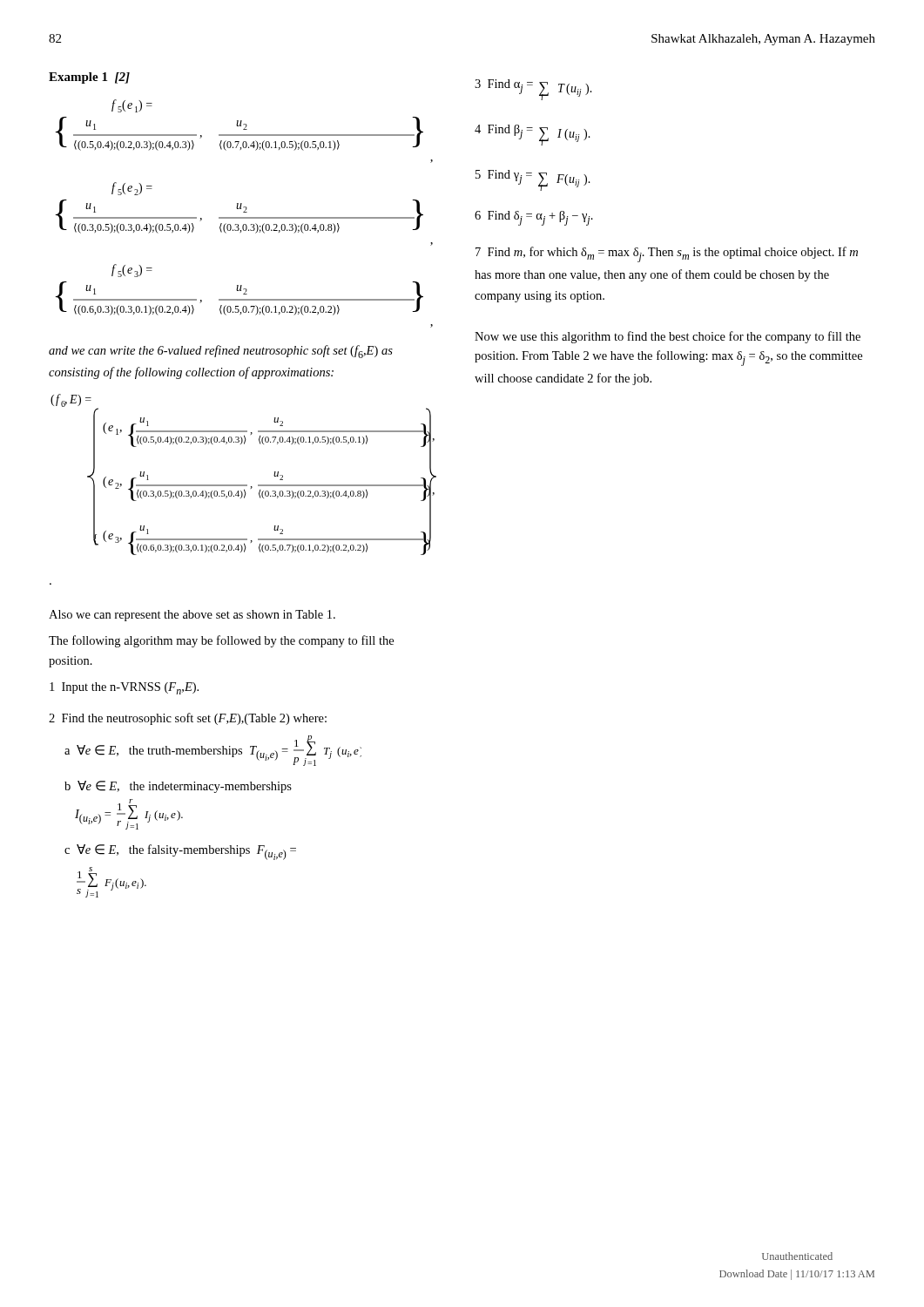Select the passage starting "2 Find the neutrosophic soft set (F,E),(Table 2)"
The image size is (924, 1307).
(188, 718)
